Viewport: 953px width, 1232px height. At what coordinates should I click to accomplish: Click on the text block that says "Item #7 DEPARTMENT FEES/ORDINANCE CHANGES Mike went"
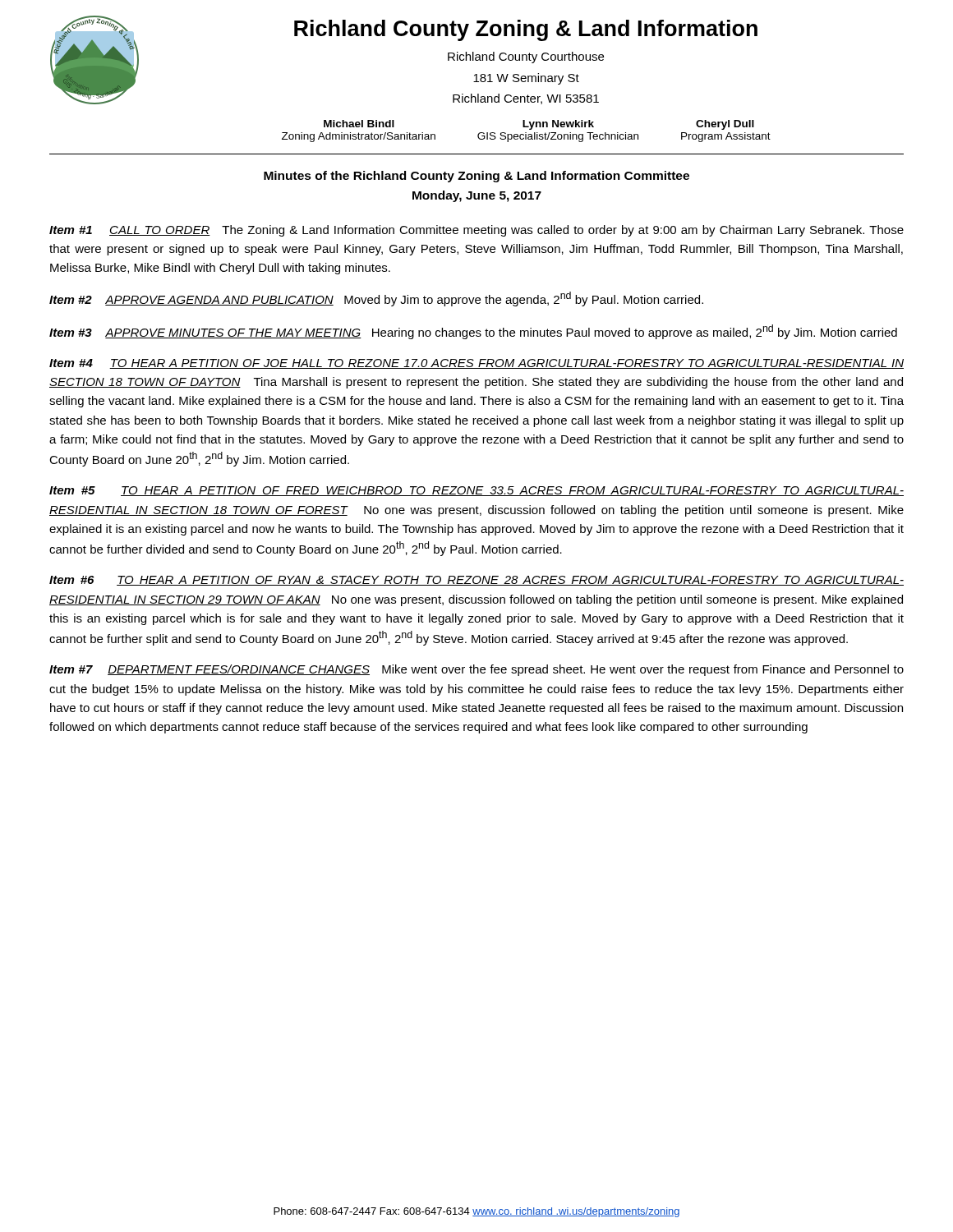[x=476, y=698]
